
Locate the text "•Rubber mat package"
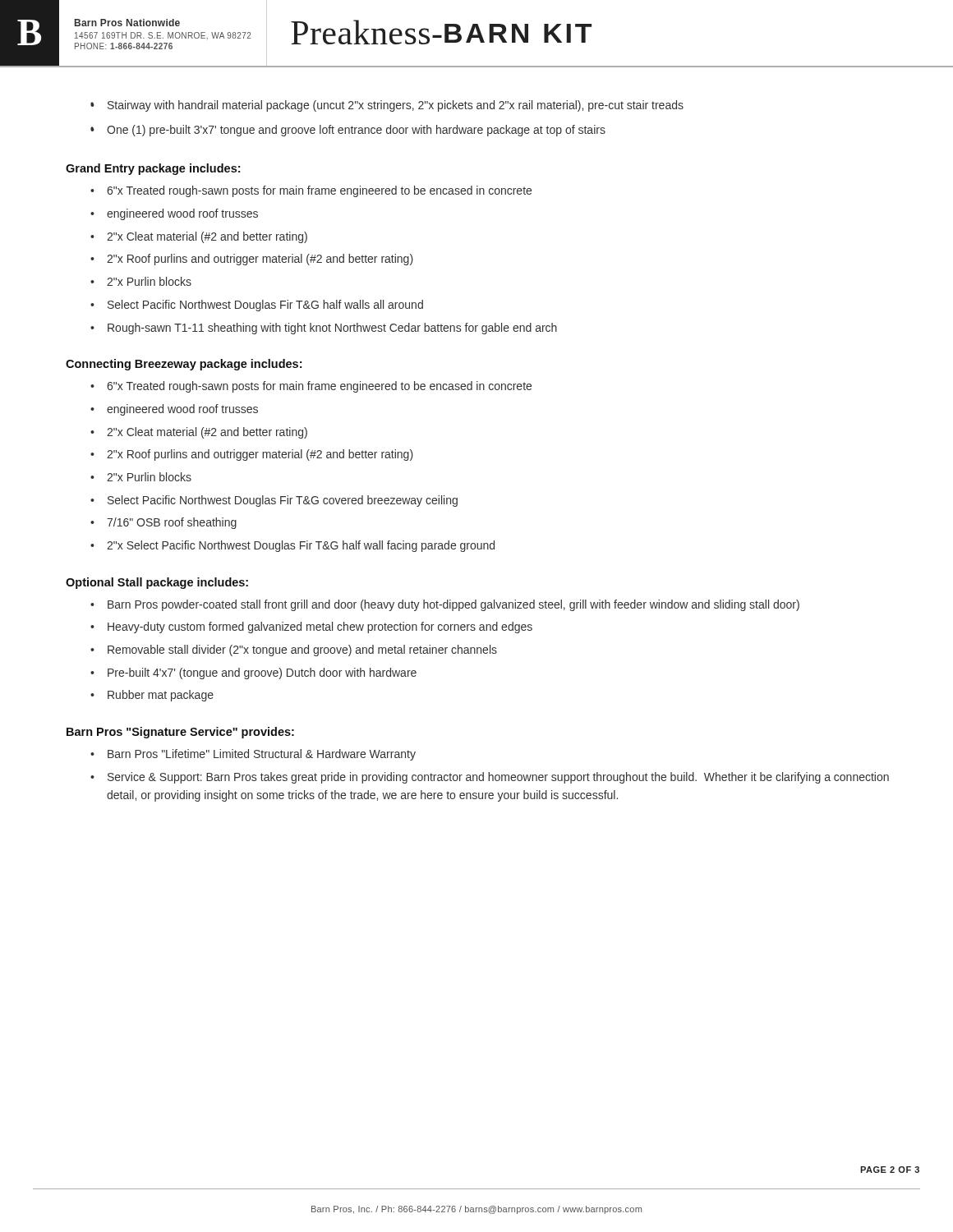click(x=152, y=696)
